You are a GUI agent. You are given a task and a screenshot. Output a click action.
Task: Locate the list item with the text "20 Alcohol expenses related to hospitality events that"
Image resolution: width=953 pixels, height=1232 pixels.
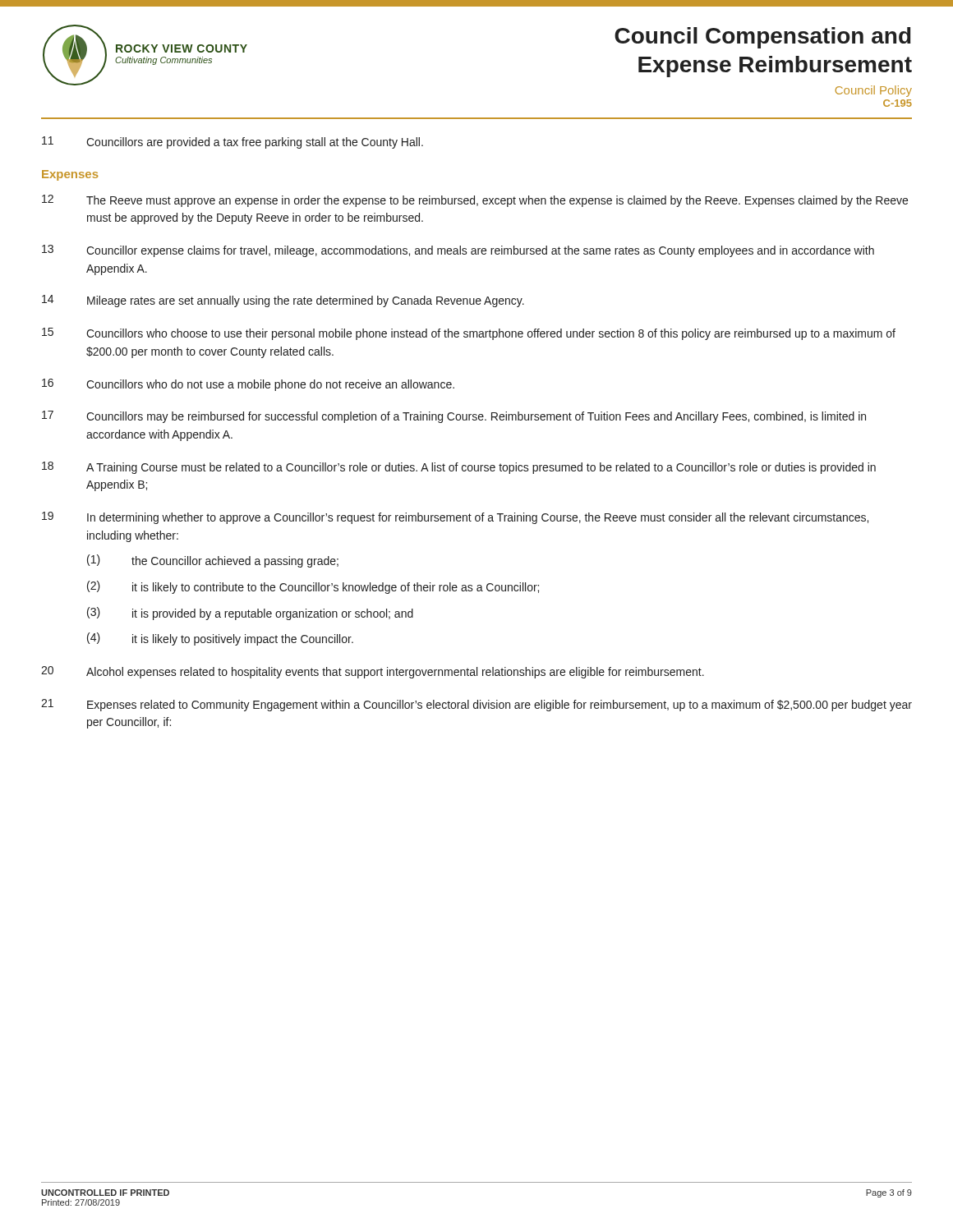click(476, 673)
